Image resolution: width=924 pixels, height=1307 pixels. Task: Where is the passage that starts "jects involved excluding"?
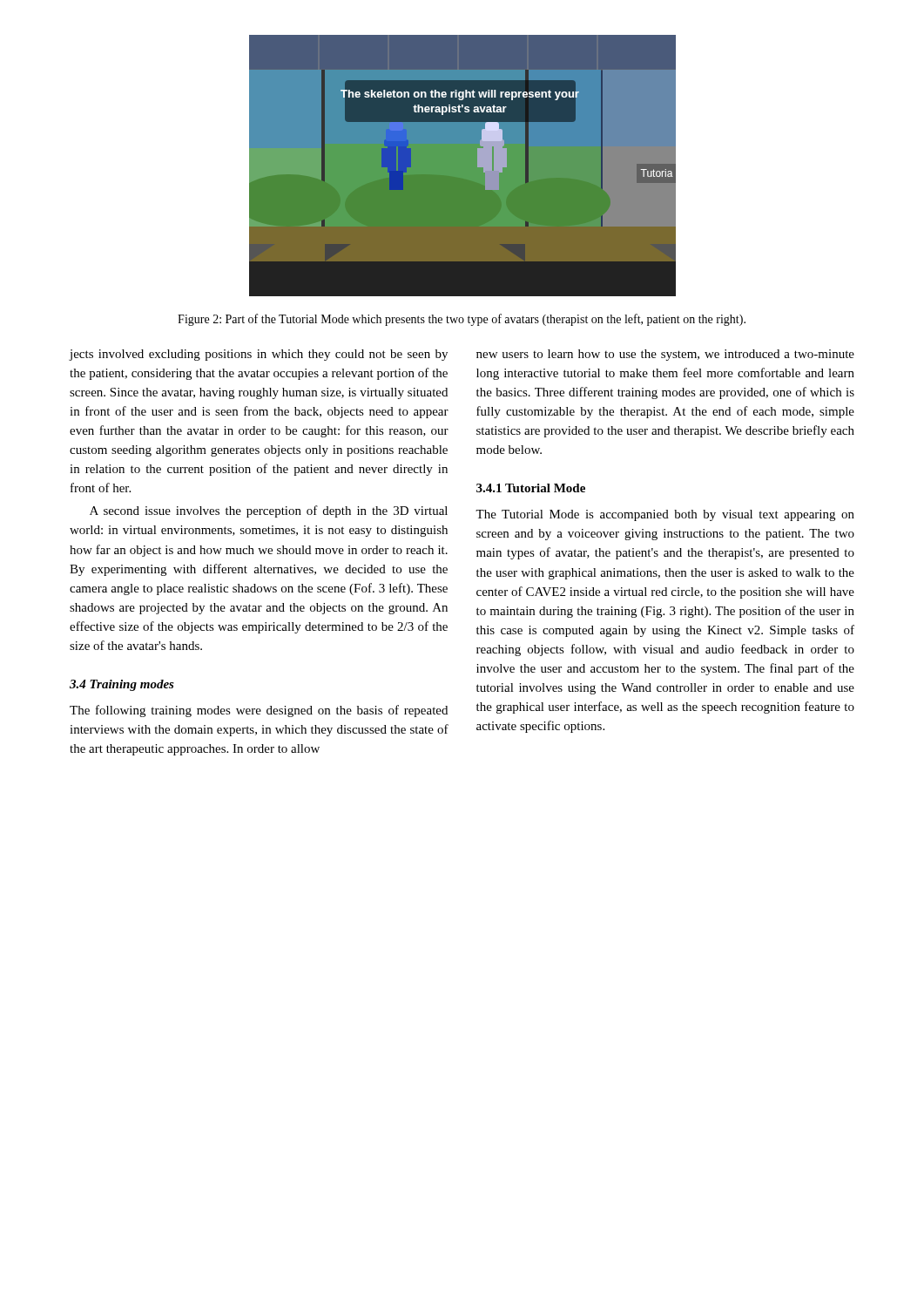point(259,500)
